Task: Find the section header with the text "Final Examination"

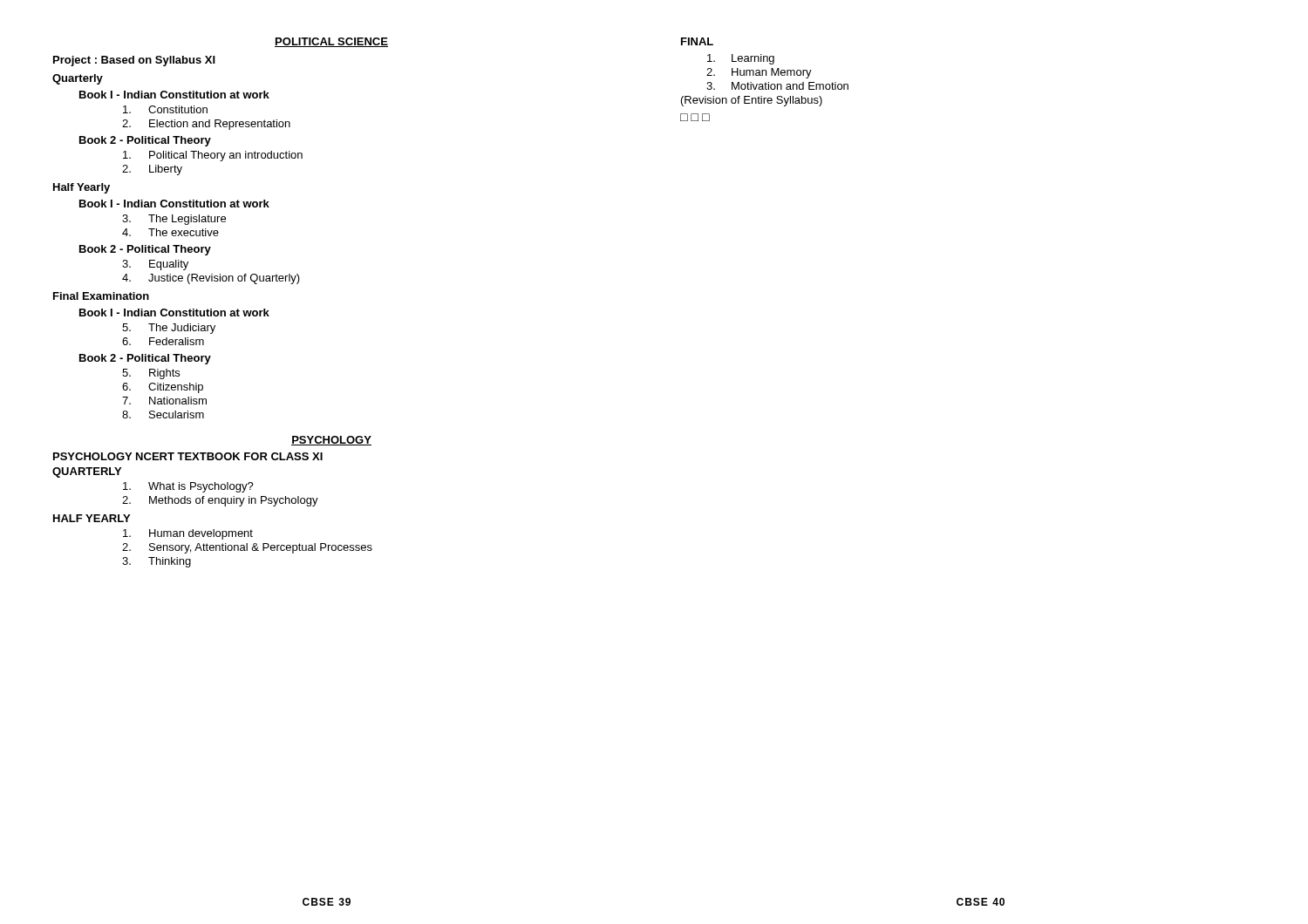Action: (x=101, y=296)
